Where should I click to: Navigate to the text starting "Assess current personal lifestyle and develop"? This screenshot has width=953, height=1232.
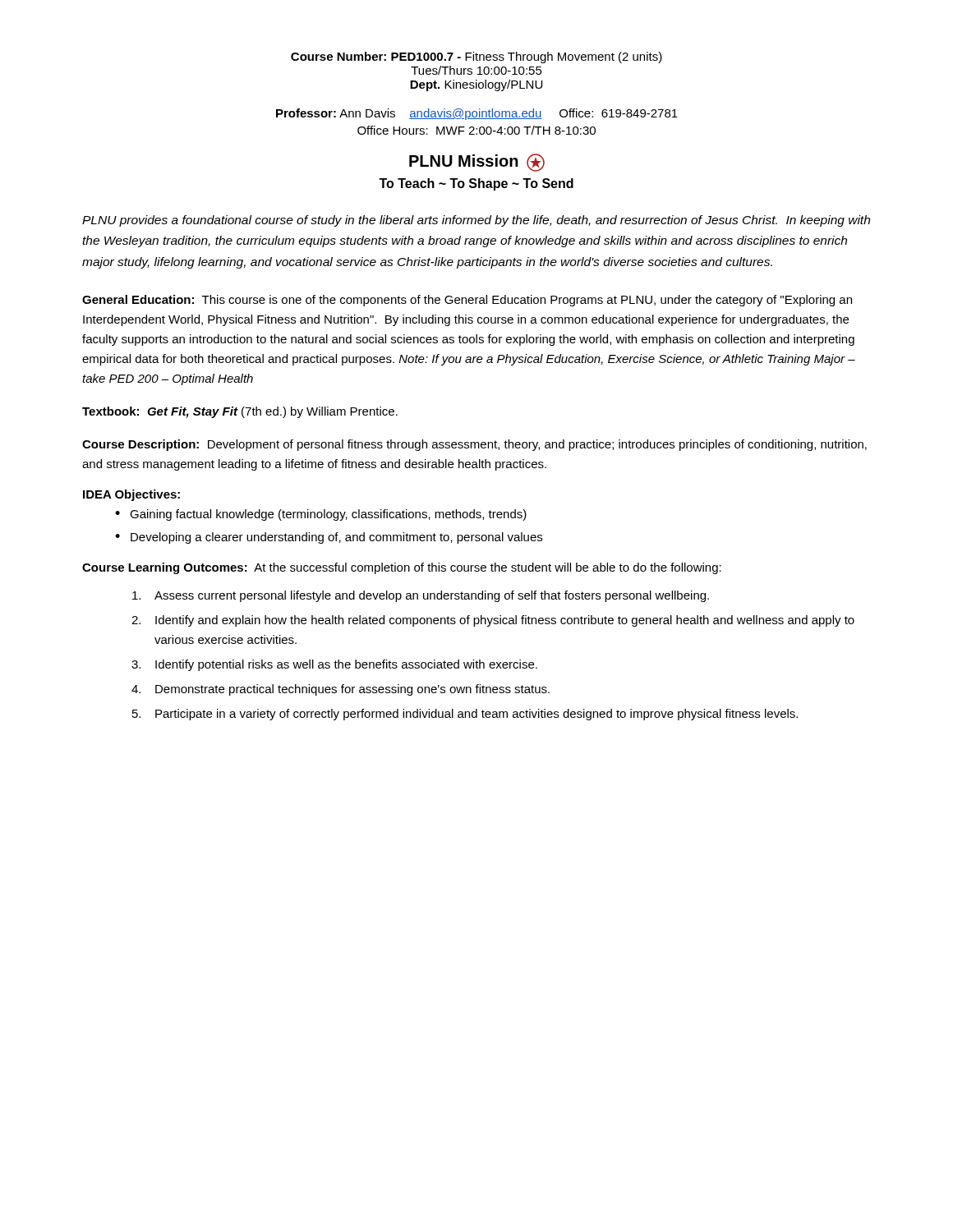coord(501,595)
